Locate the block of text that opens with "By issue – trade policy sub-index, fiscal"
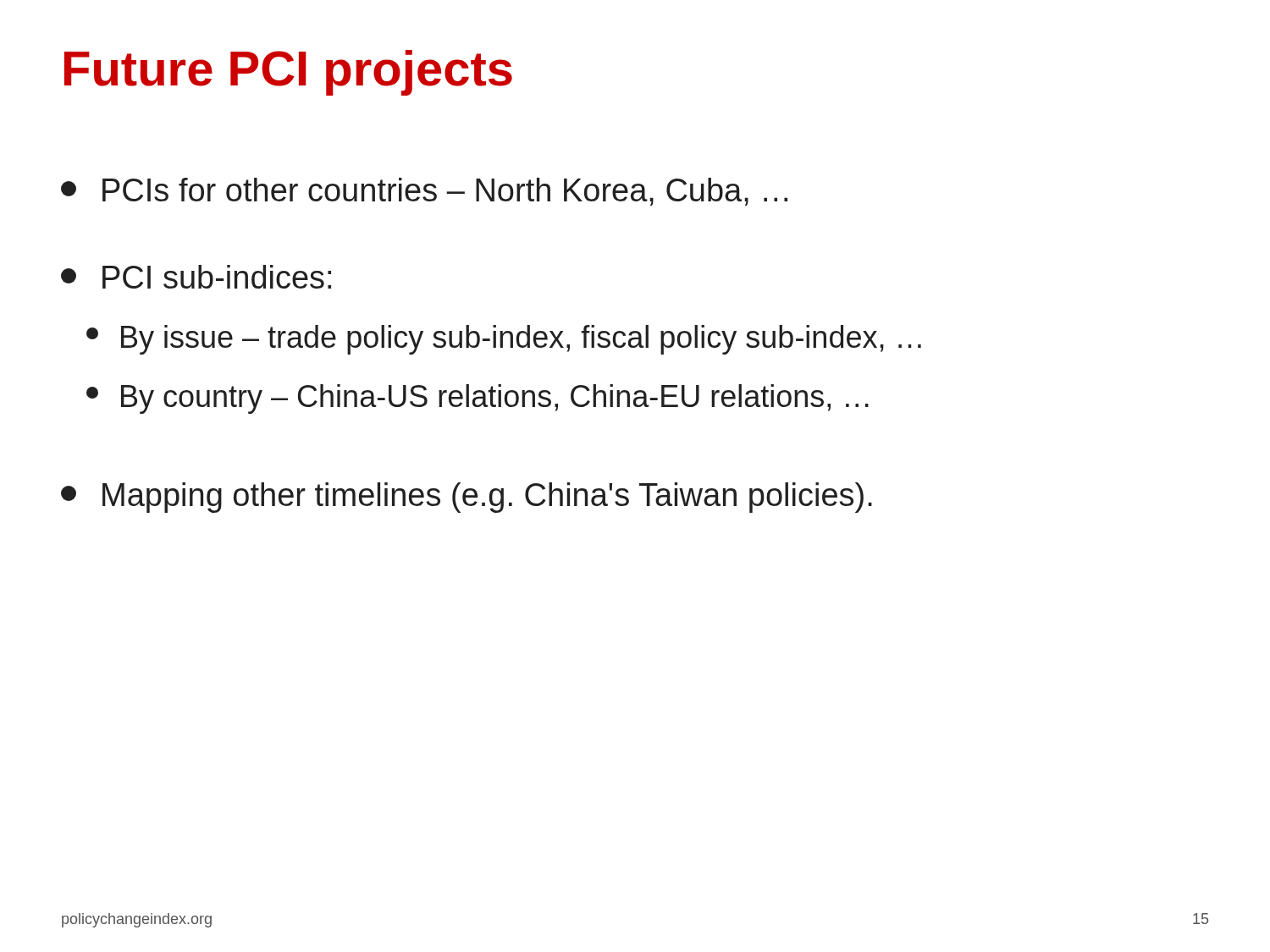The height and width of the screenshot is (952, 1270). (x=506, y=338)
